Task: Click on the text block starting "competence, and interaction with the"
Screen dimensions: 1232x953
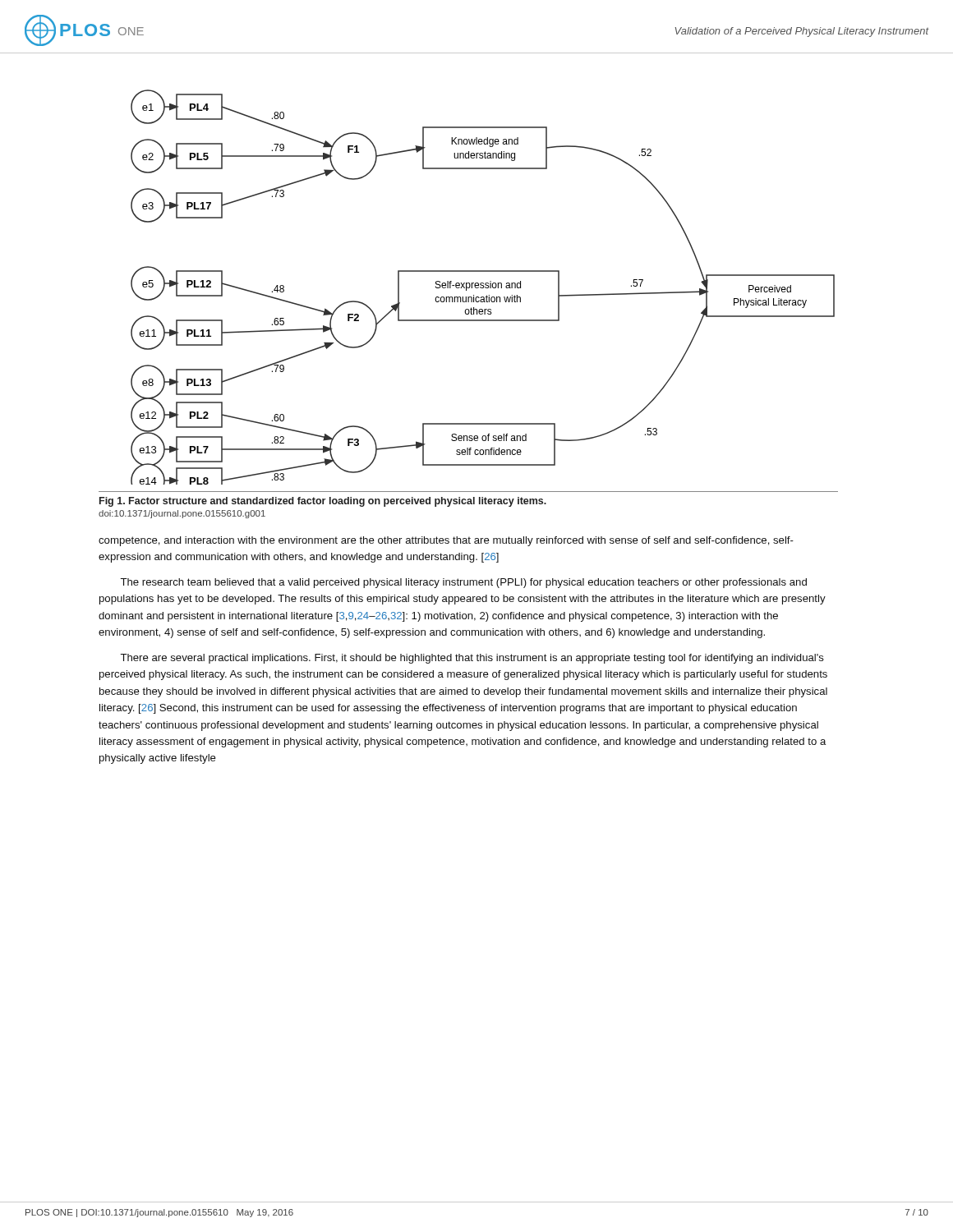Action: point(468,549)
